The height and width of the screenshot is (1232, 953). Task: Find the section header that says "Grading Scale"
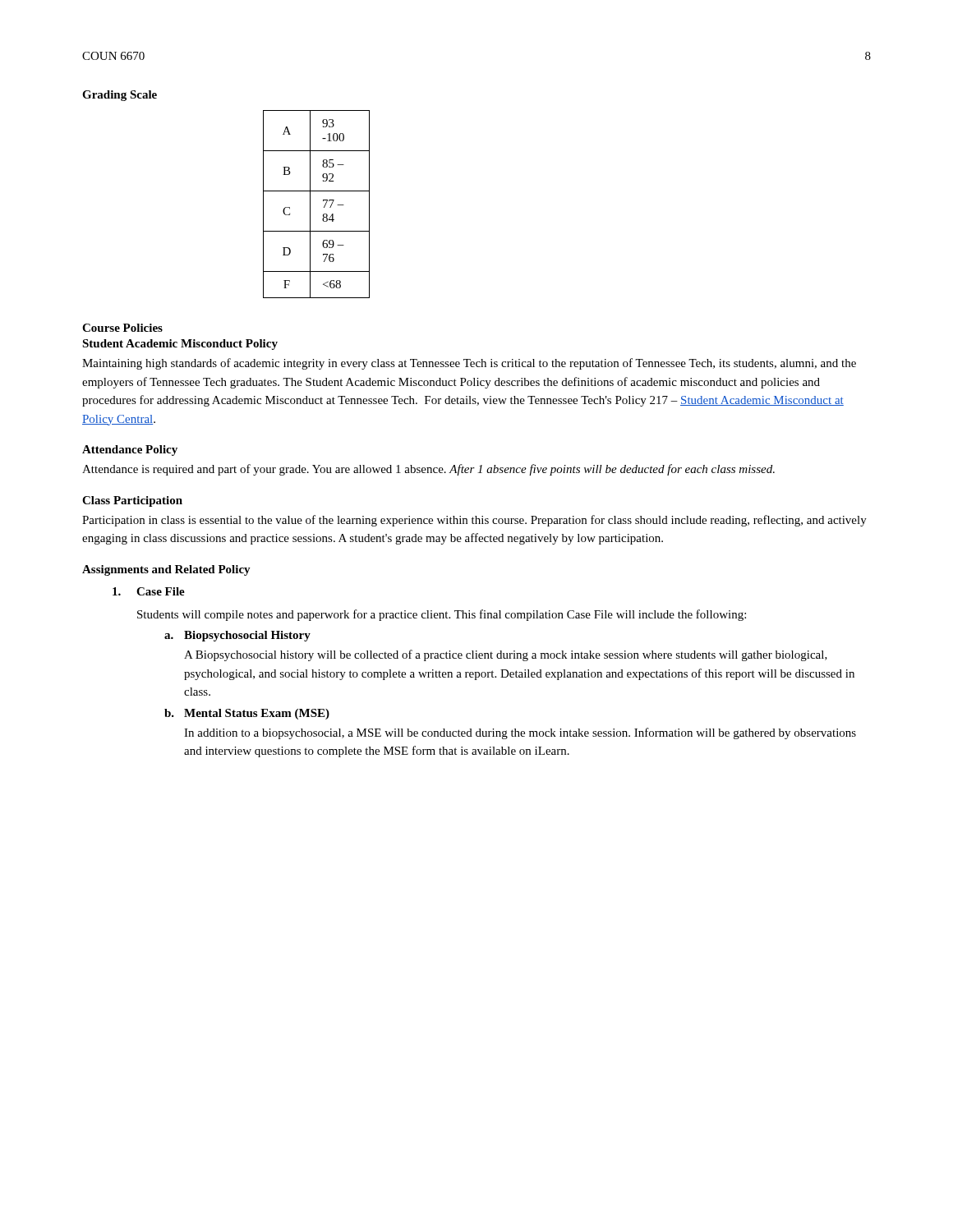point(120,94)
